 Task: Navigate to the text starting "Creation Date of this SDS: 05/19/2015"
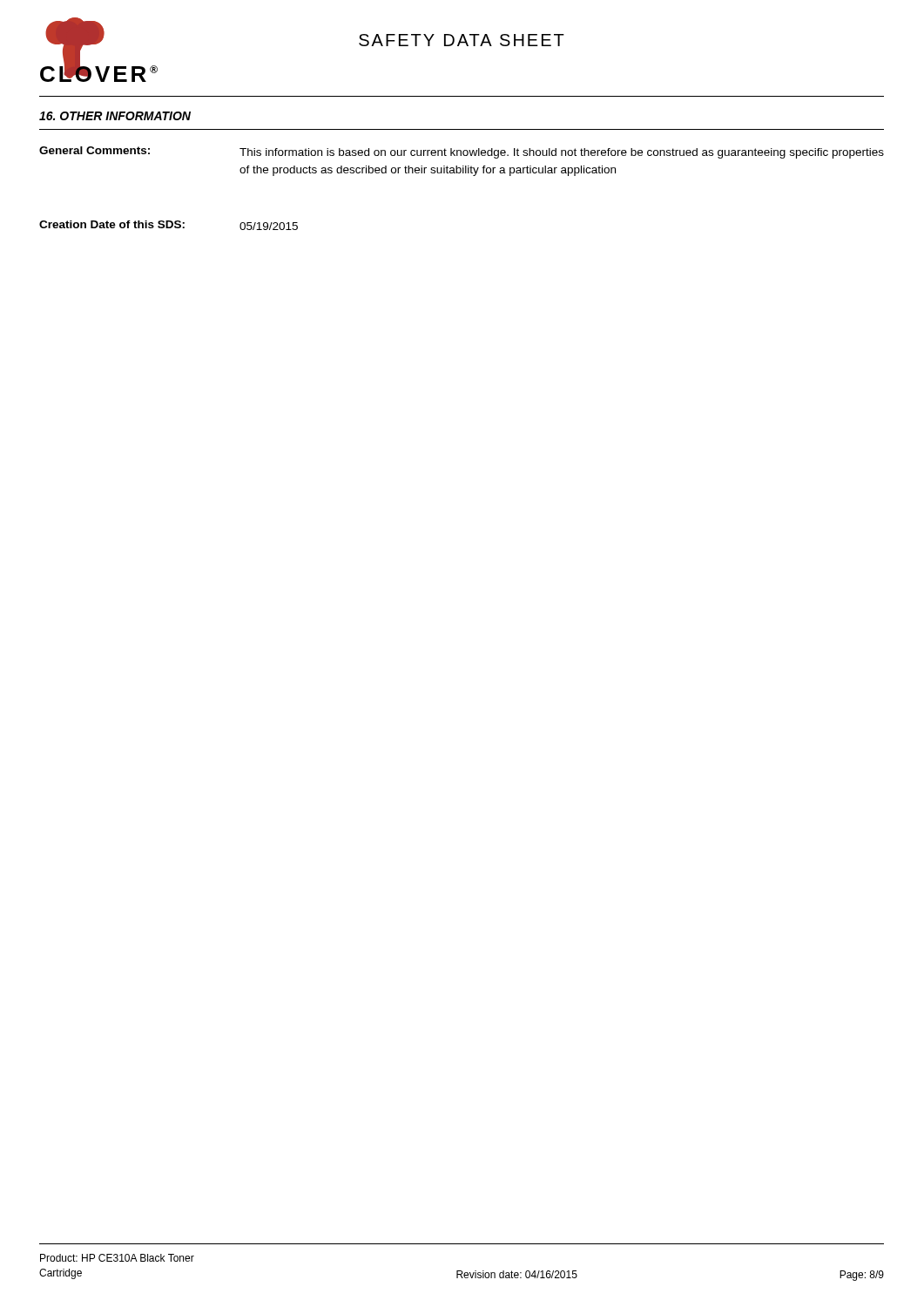click(169, 225)
